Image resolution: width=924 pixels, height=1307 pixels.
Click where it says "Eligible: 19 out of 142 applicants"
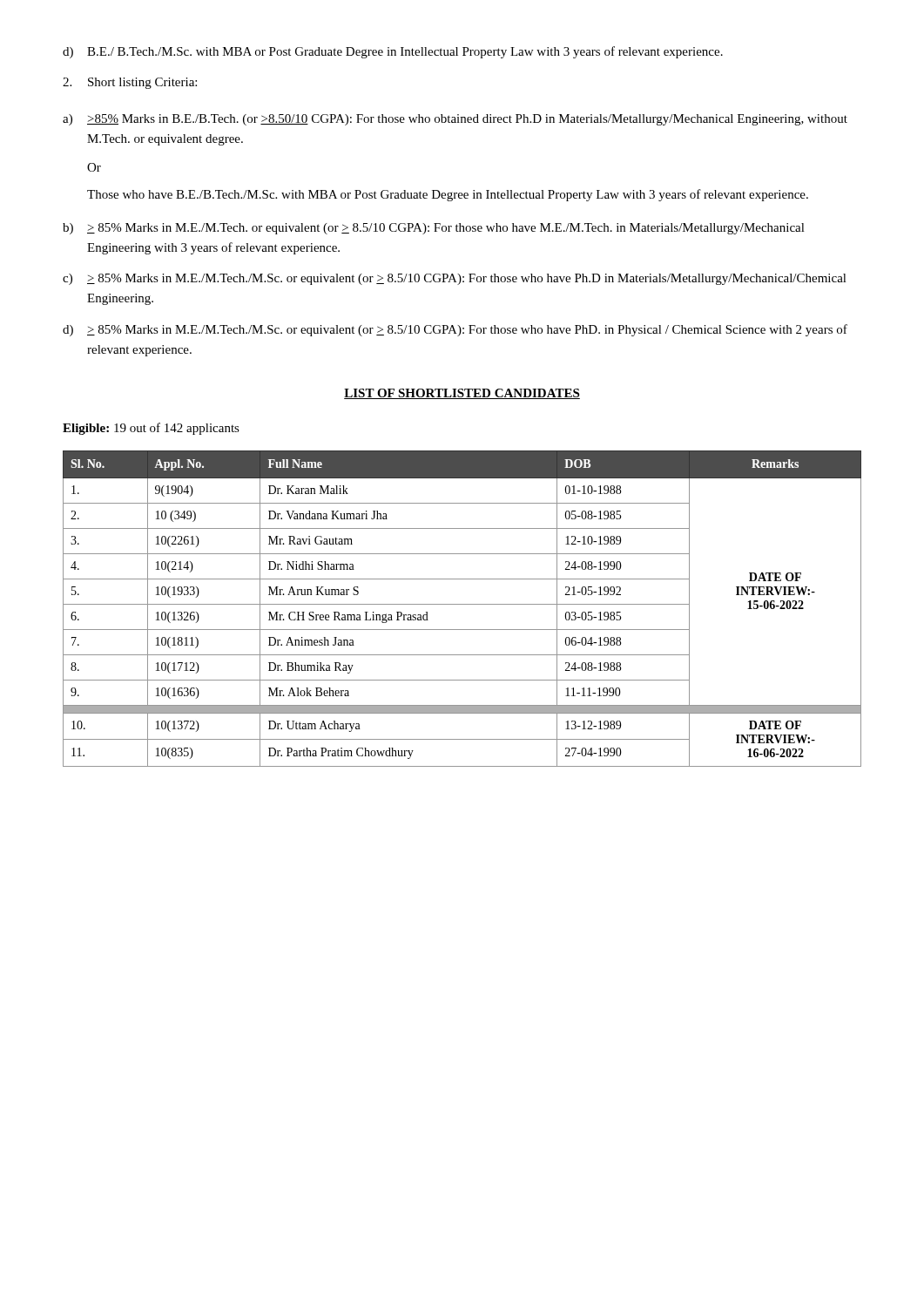[151, 428]
